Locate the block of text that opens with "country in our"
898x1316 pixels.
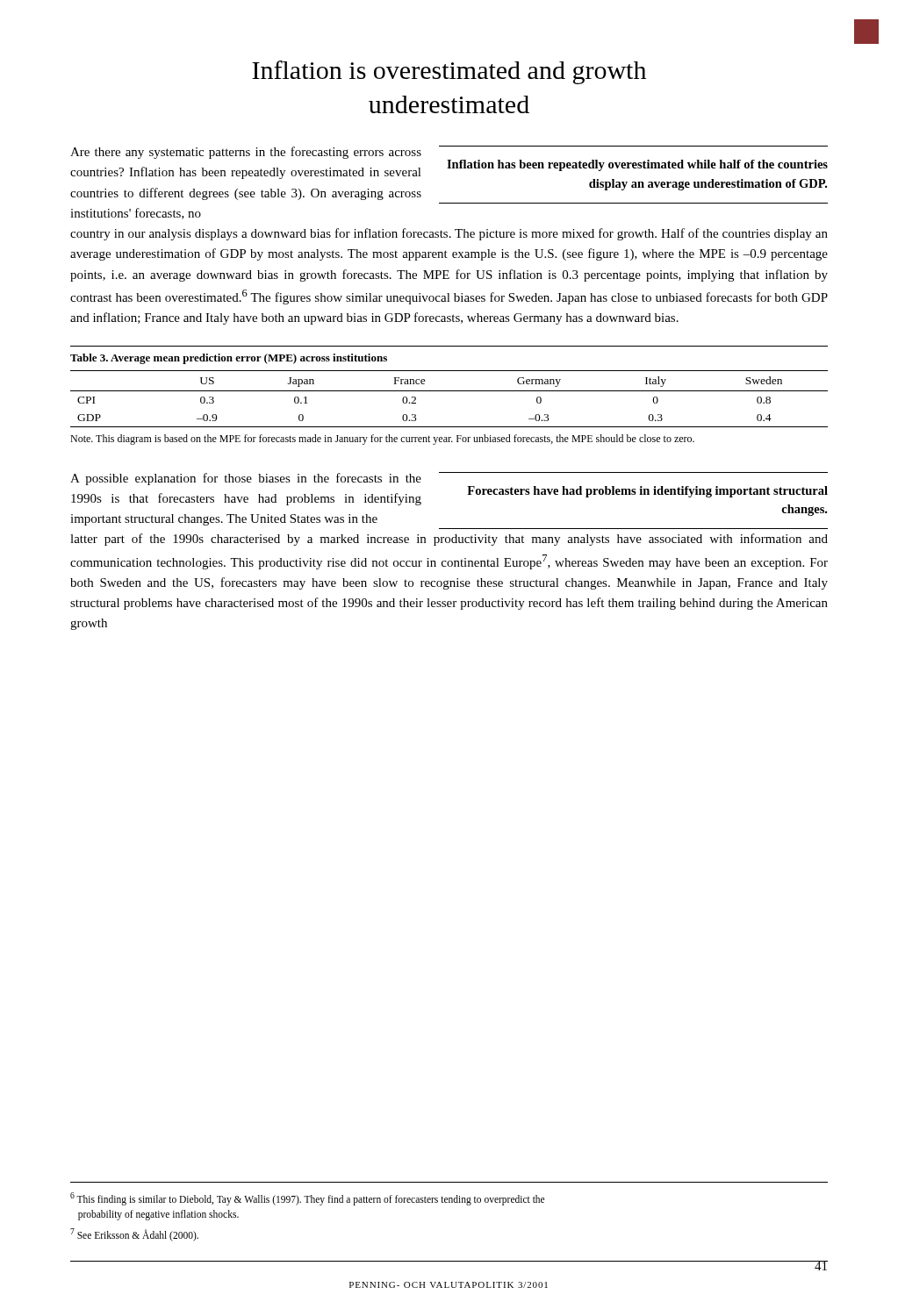449,276
